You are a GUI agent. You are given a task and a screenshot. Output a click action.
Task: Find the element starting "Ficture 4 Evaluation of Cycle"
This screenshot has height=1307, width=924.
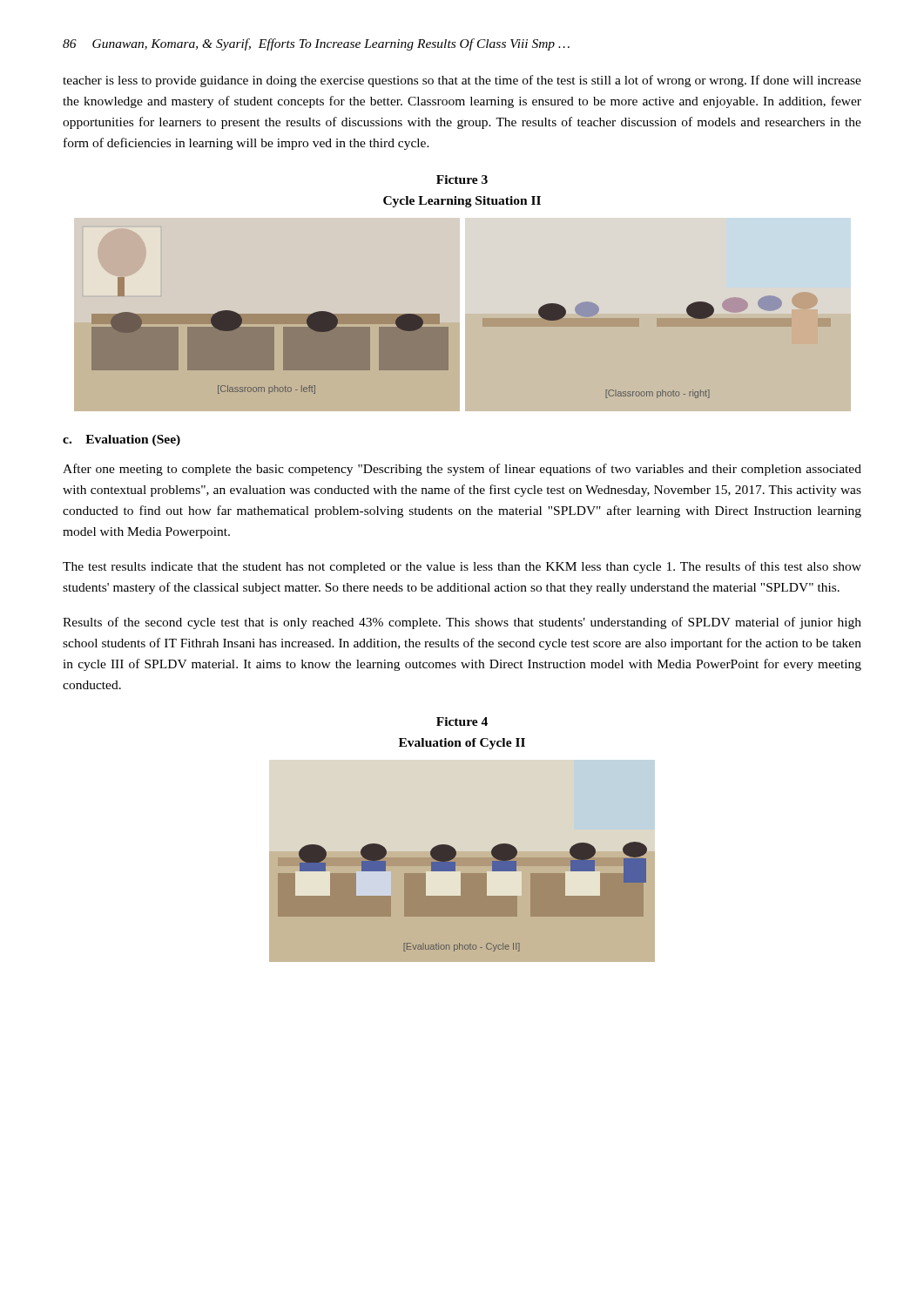(462, 732)
